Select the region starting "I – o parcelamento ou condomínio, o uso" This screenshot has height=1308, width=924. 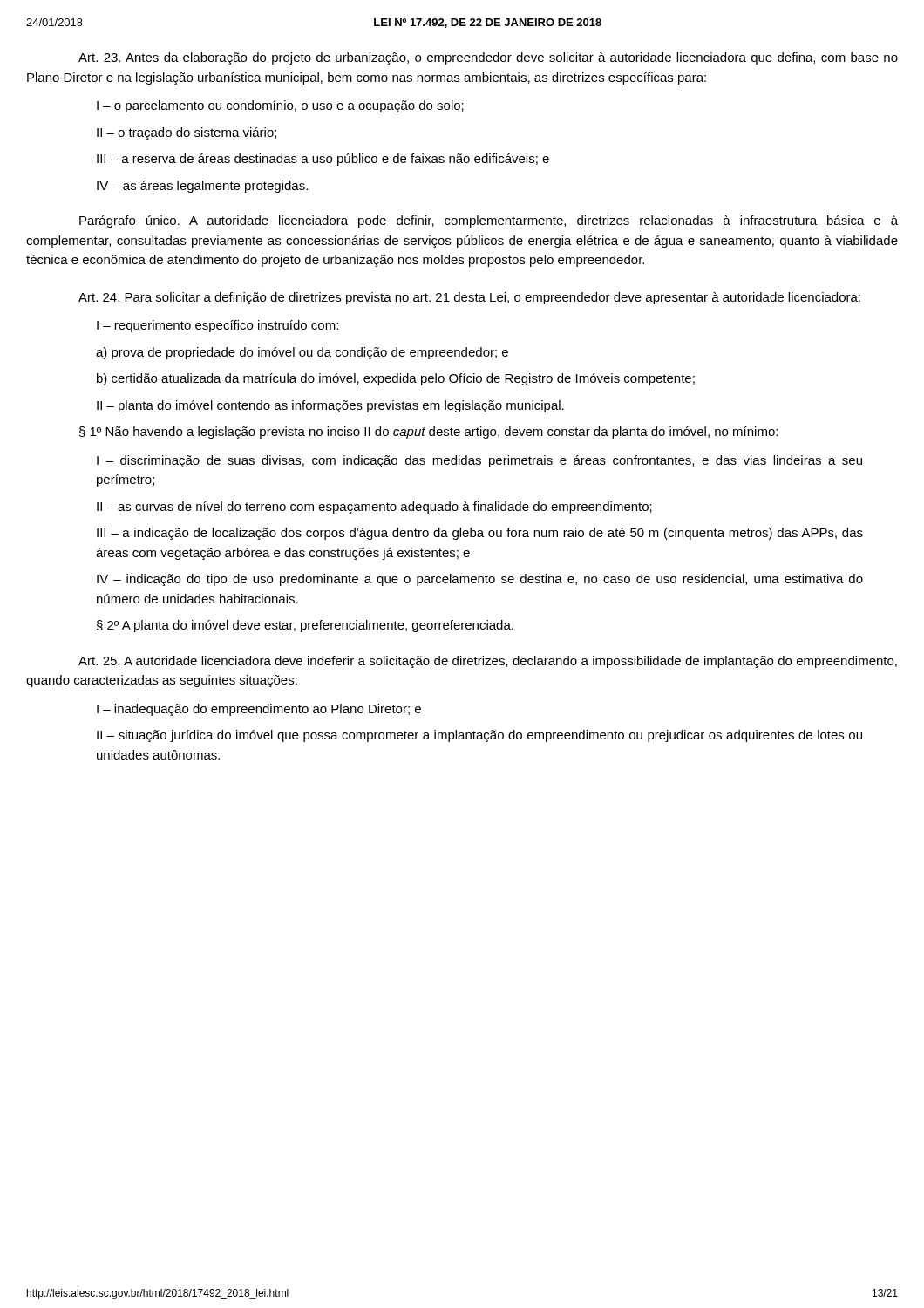(x=280, y=105)
